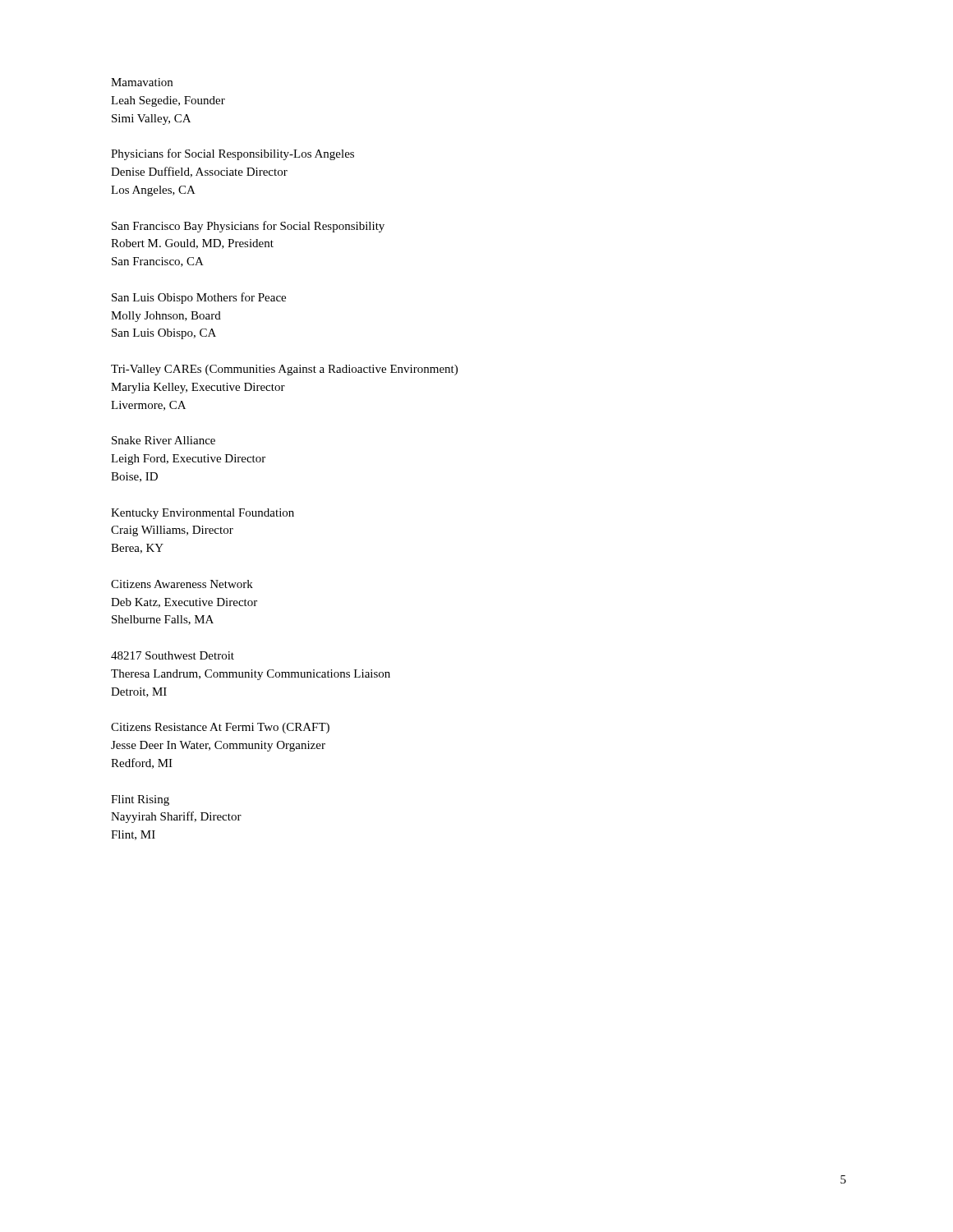Locate the passage starting "Physicians for Social Responsibility-Los"
953x1232 pixels.
[x=233, y=172]
